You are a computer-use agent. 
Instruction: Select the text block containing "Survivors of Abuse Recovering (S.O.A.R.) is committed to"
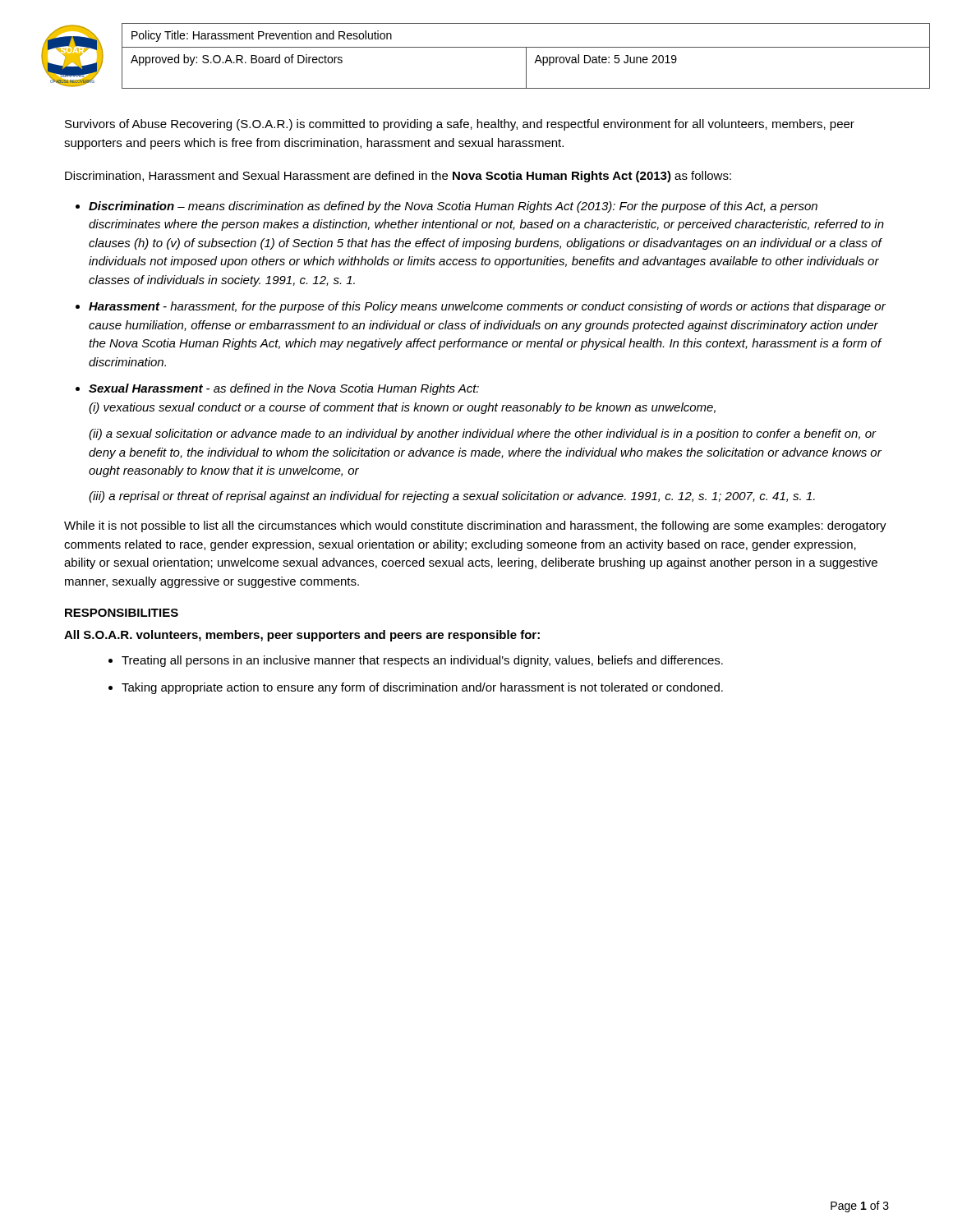(476, 133)
